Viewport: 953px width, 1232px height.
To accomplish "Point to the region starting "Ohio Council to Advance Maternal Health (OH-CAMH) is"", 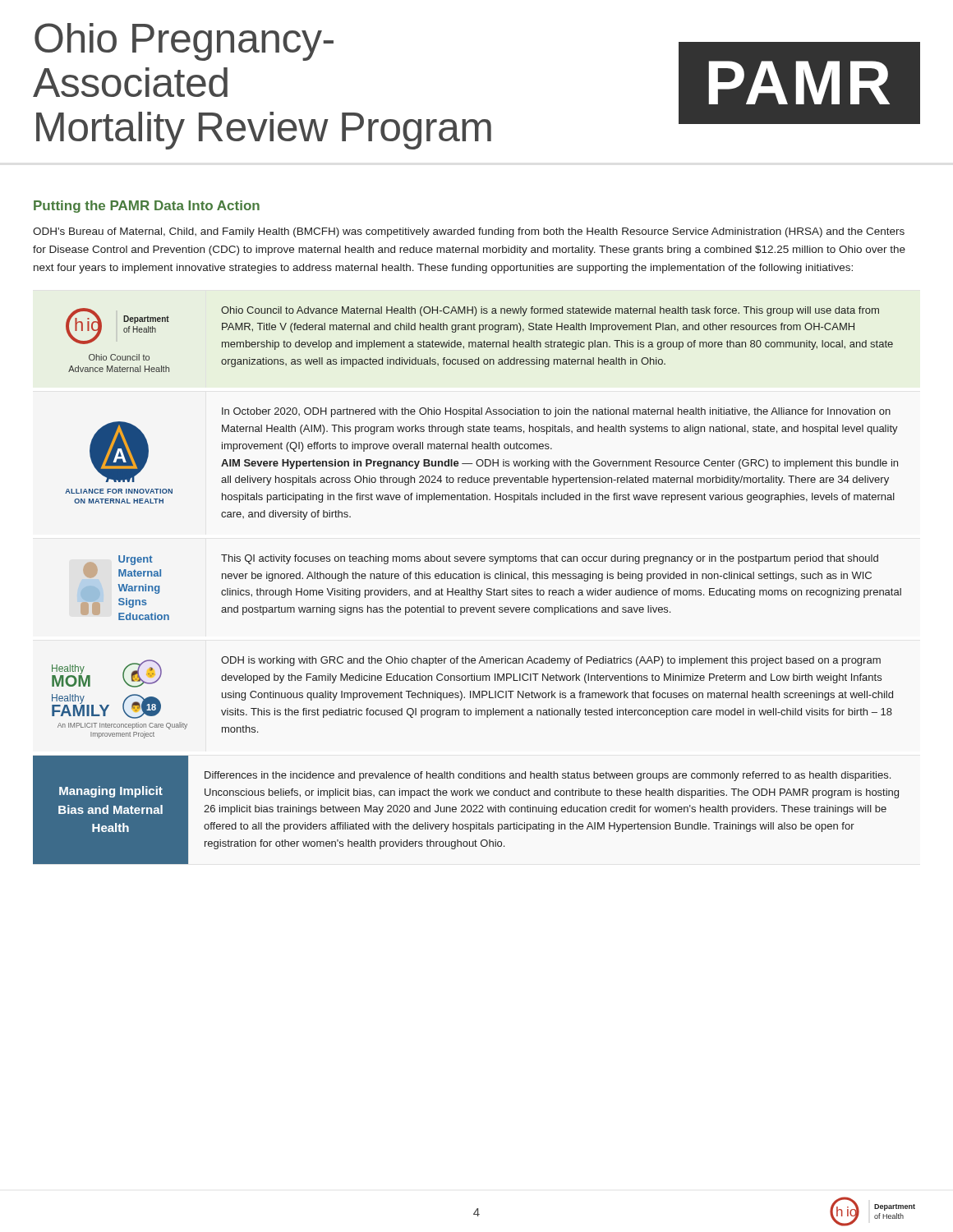I will pos(557,335).
